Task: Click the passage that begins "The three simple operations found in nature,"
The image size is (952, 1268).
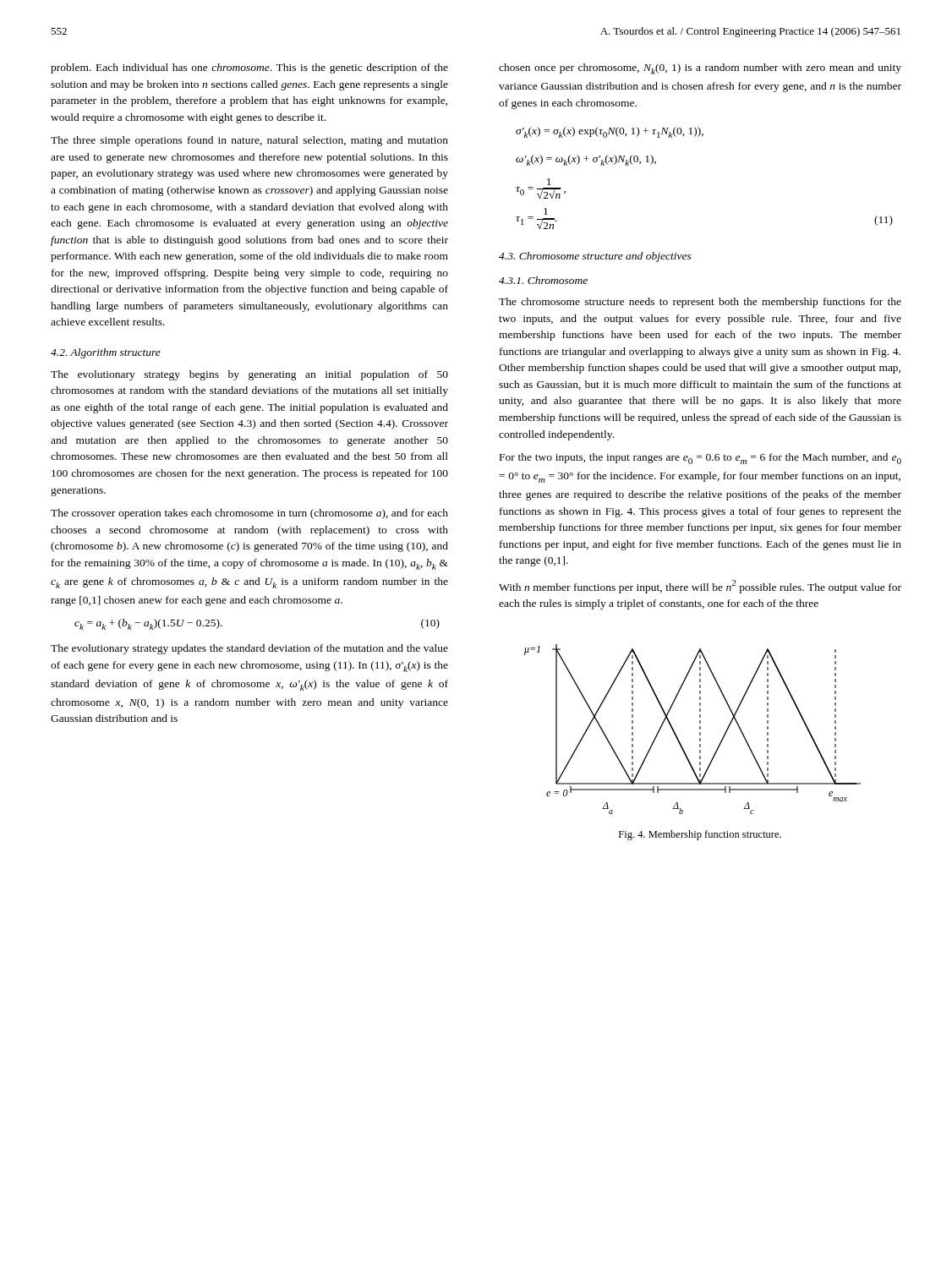Action: point(249,231)
